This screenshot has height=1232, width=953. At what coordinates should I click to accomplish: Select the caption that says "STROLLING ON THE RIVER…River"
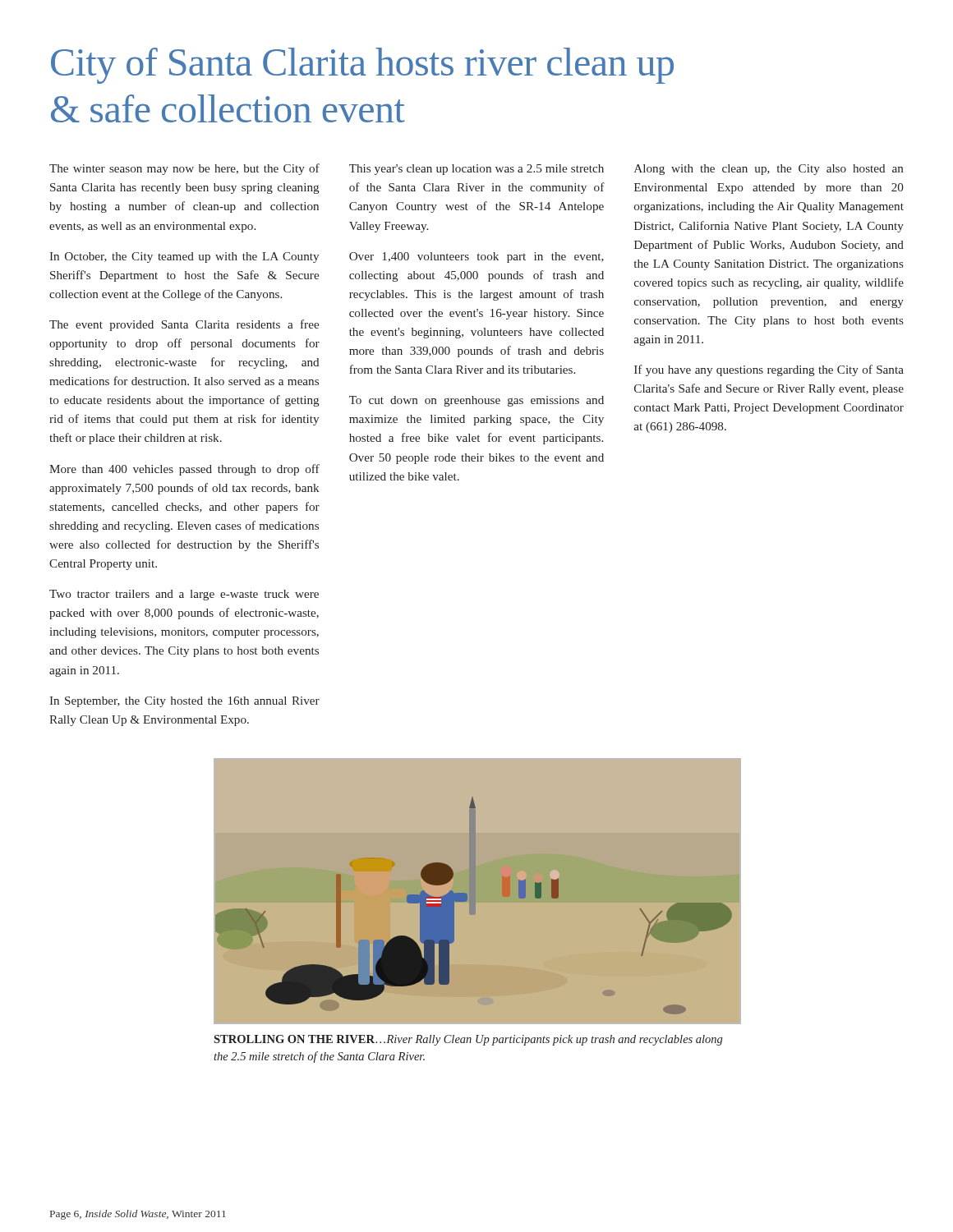(x=468, y=1048)
